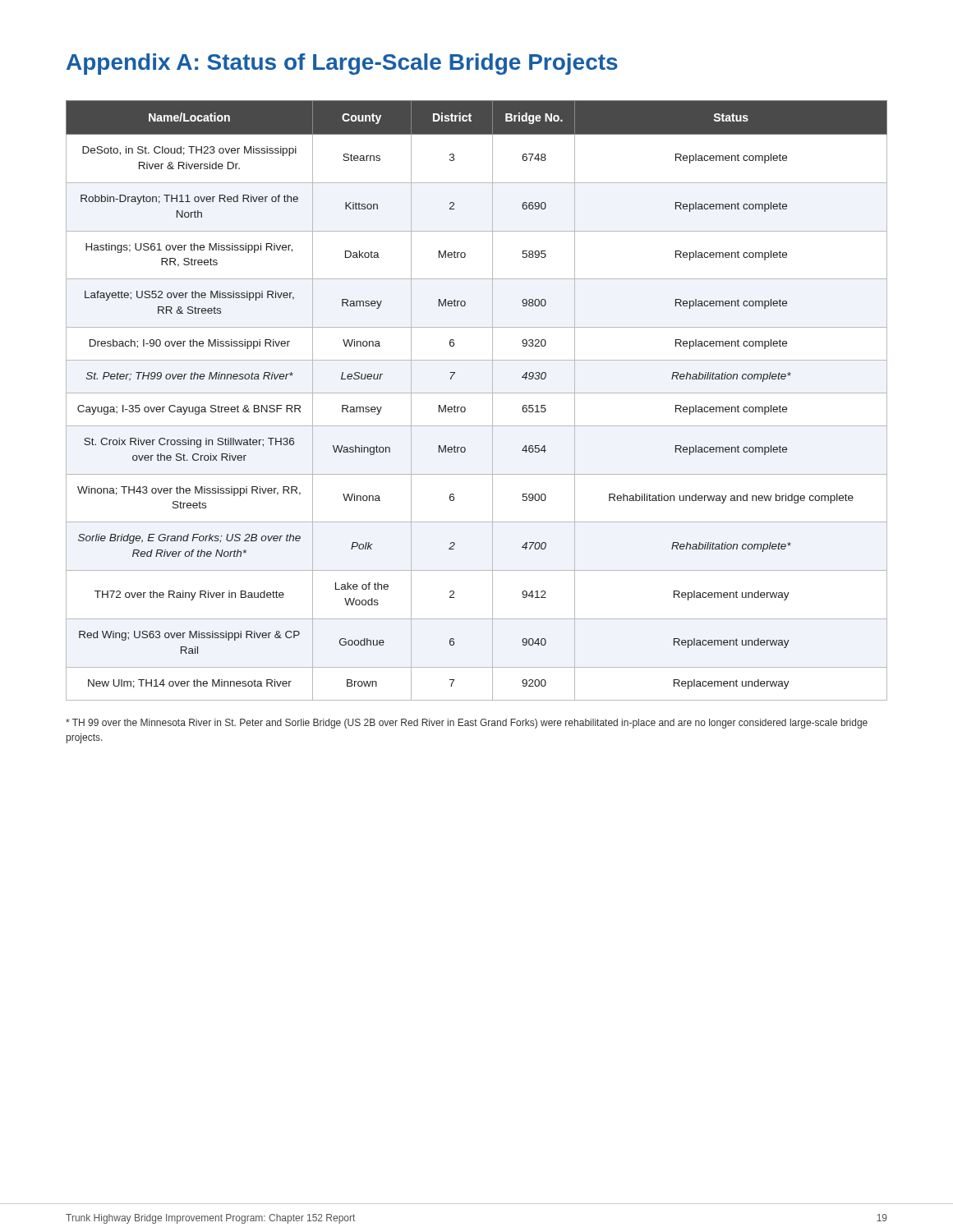Find the title

(x=342, y=62)
